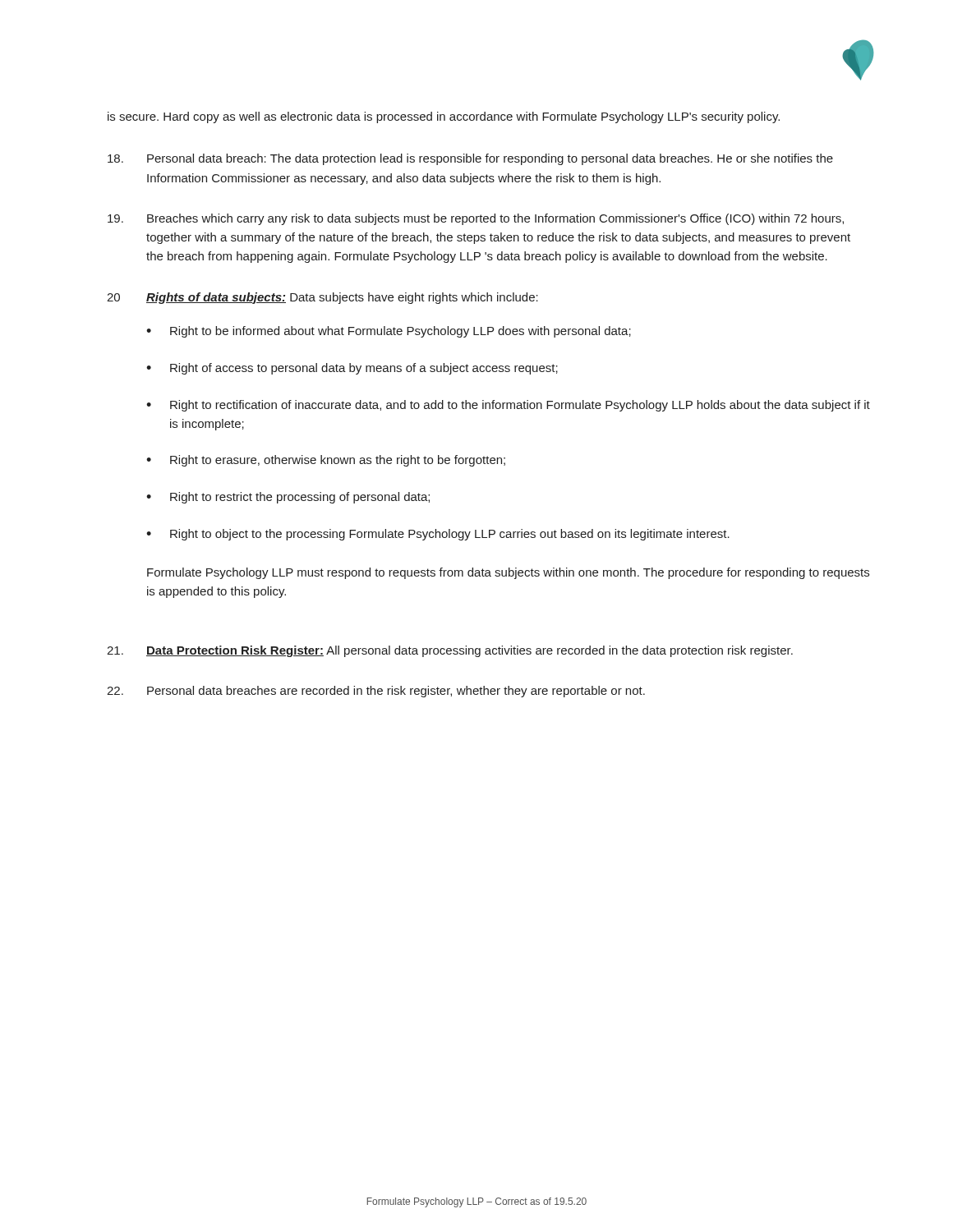Locate the region starting "• Right to be informed about"
953x1232 pixels.
(509, 331)
